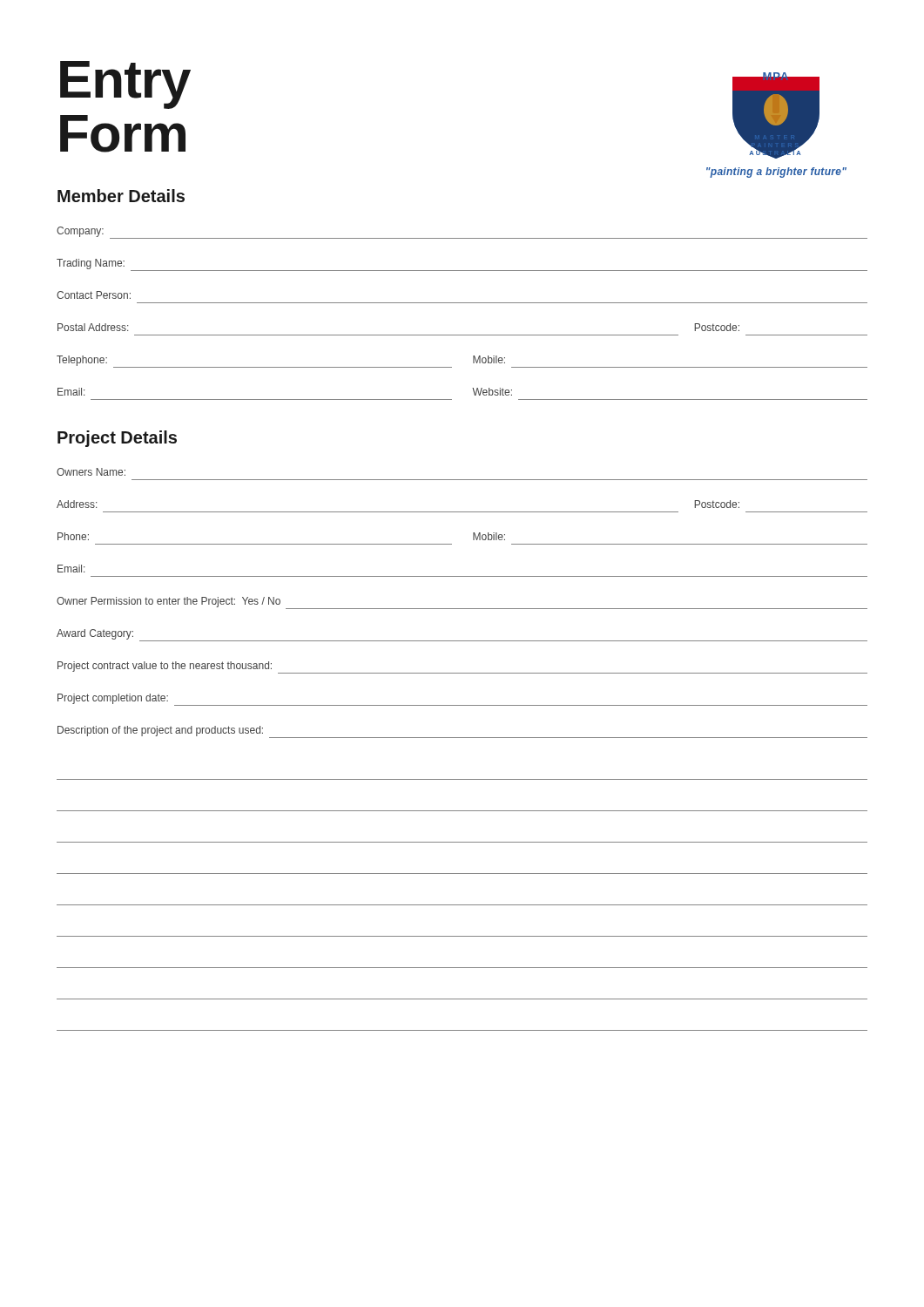The width and height of the screenshot is (924, 1307).
Task: Locate the text "Telephone: Mobile:"
Action: 462,359
